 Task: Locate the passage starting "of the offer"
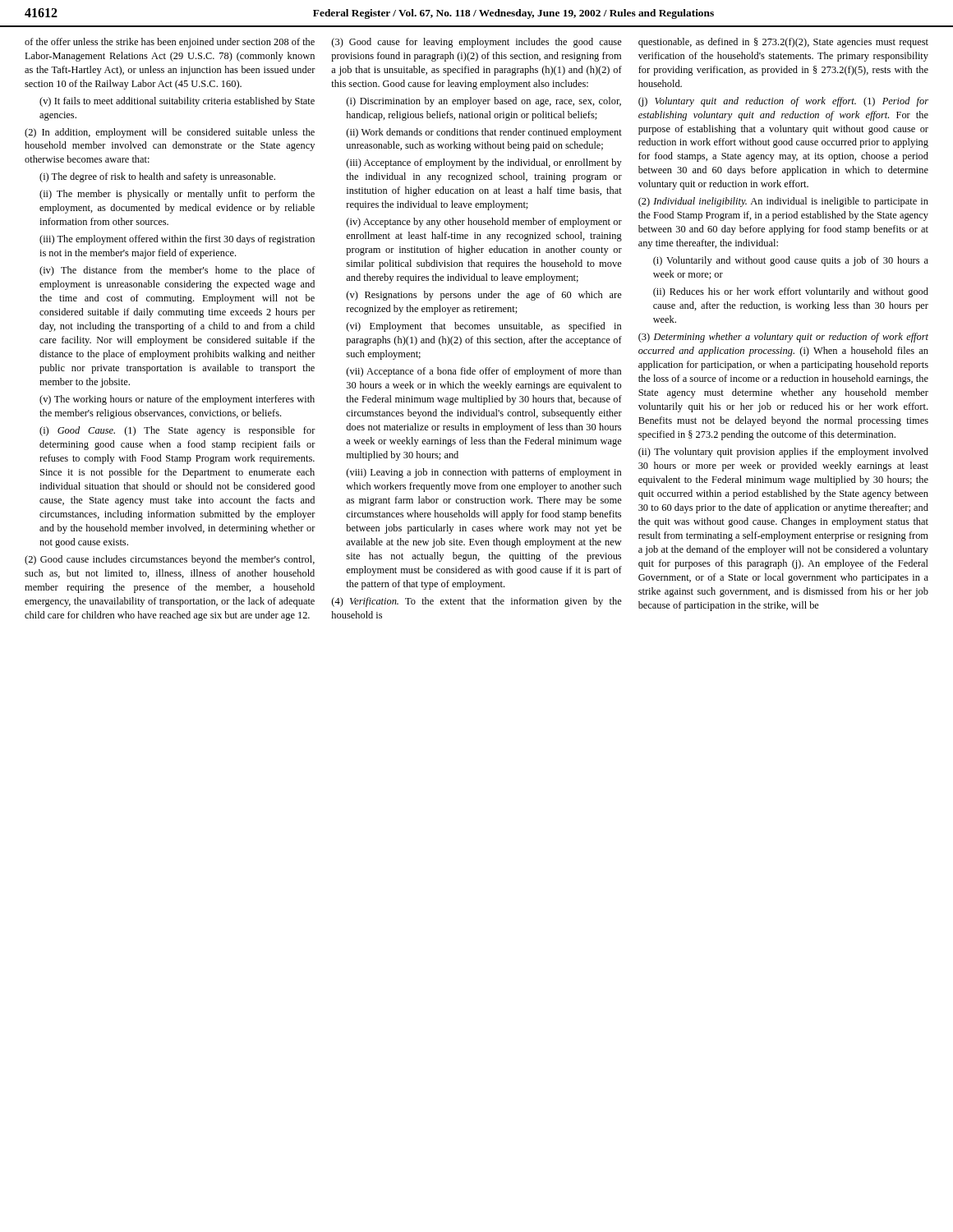click(x=170, y=101)
